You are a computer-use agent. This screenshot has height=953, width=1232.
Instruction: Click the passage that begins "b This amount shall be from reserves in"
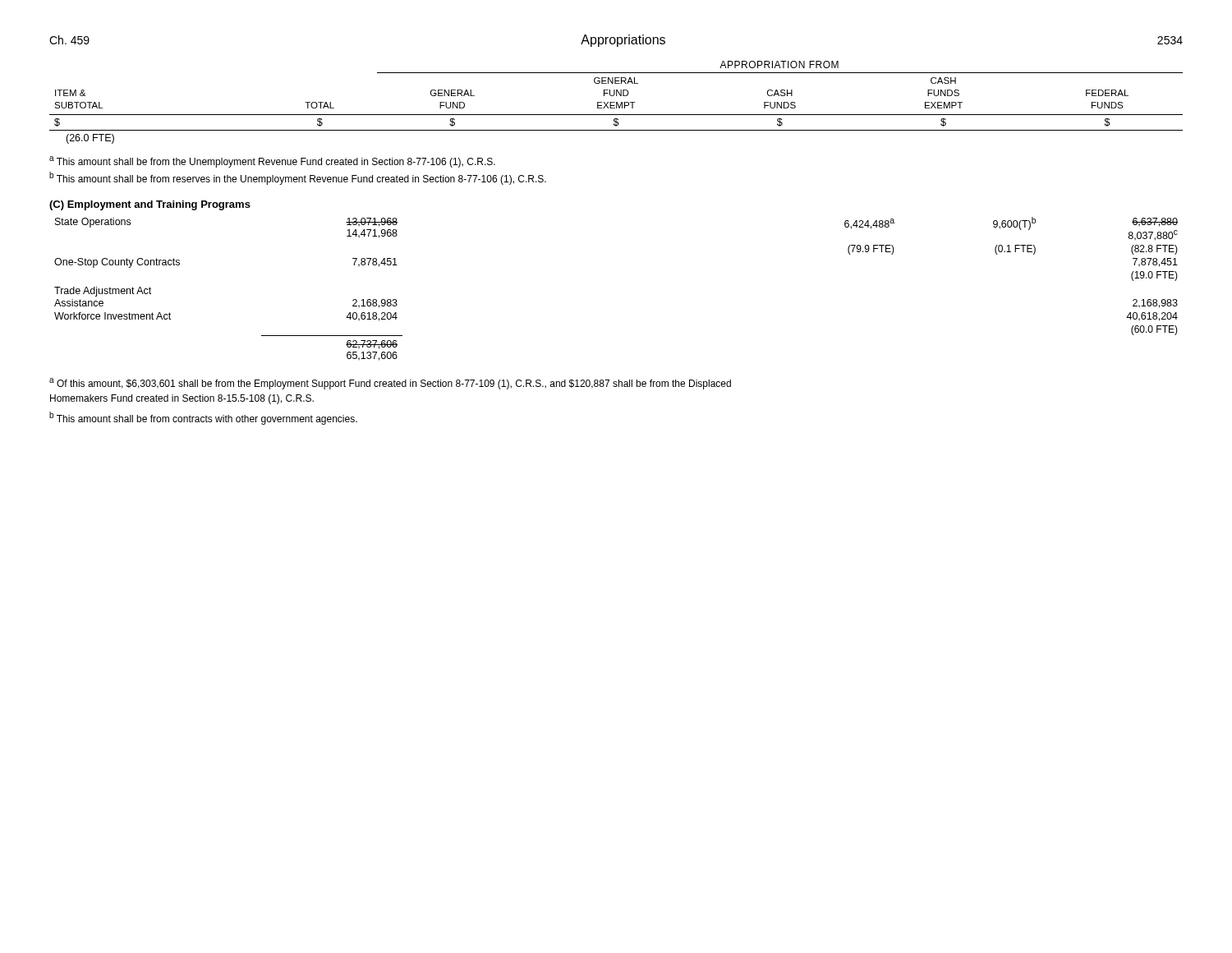pyautogui.click(x=298, y=178)
